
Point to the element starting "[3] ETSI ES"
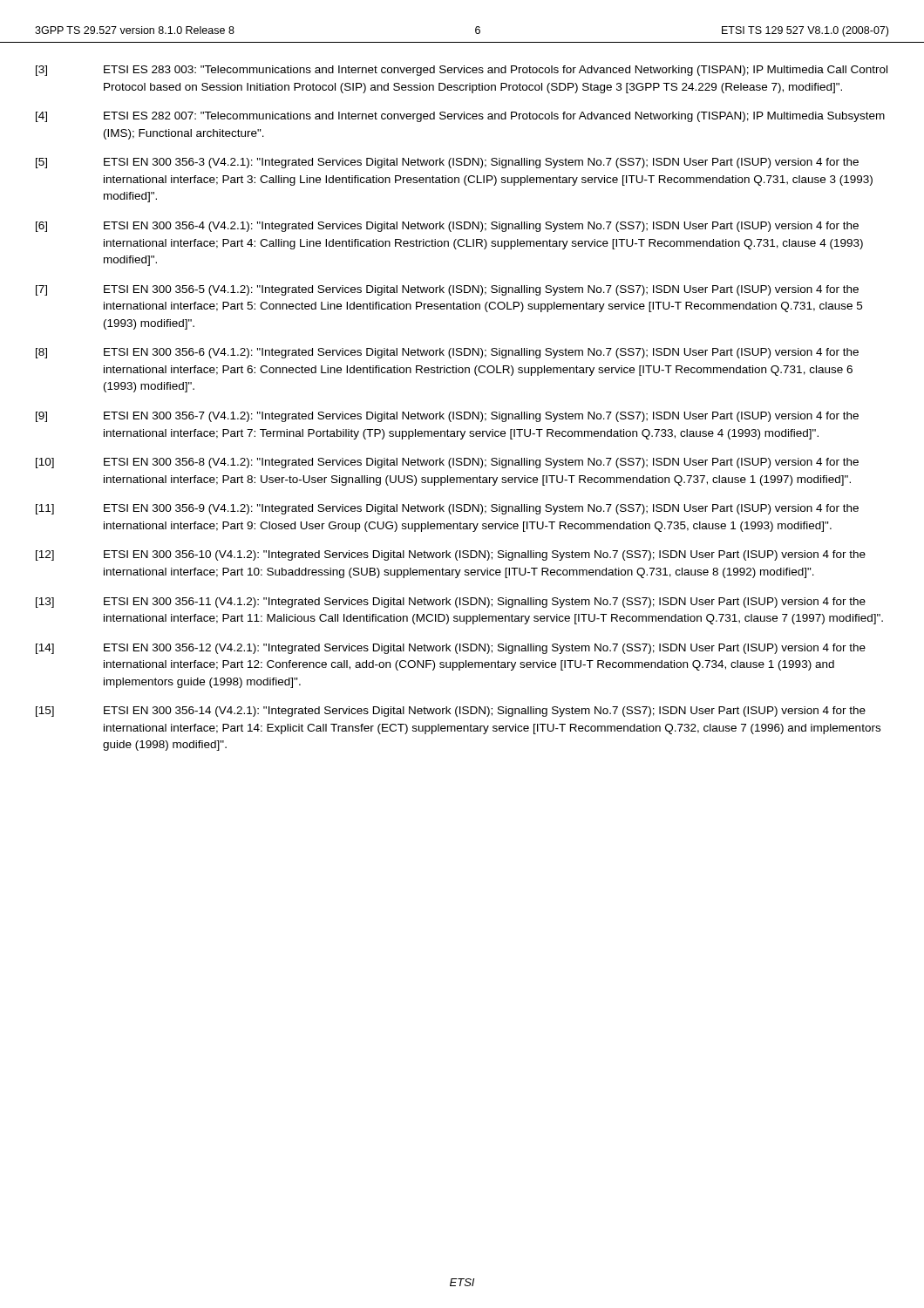tap(462, 78)
